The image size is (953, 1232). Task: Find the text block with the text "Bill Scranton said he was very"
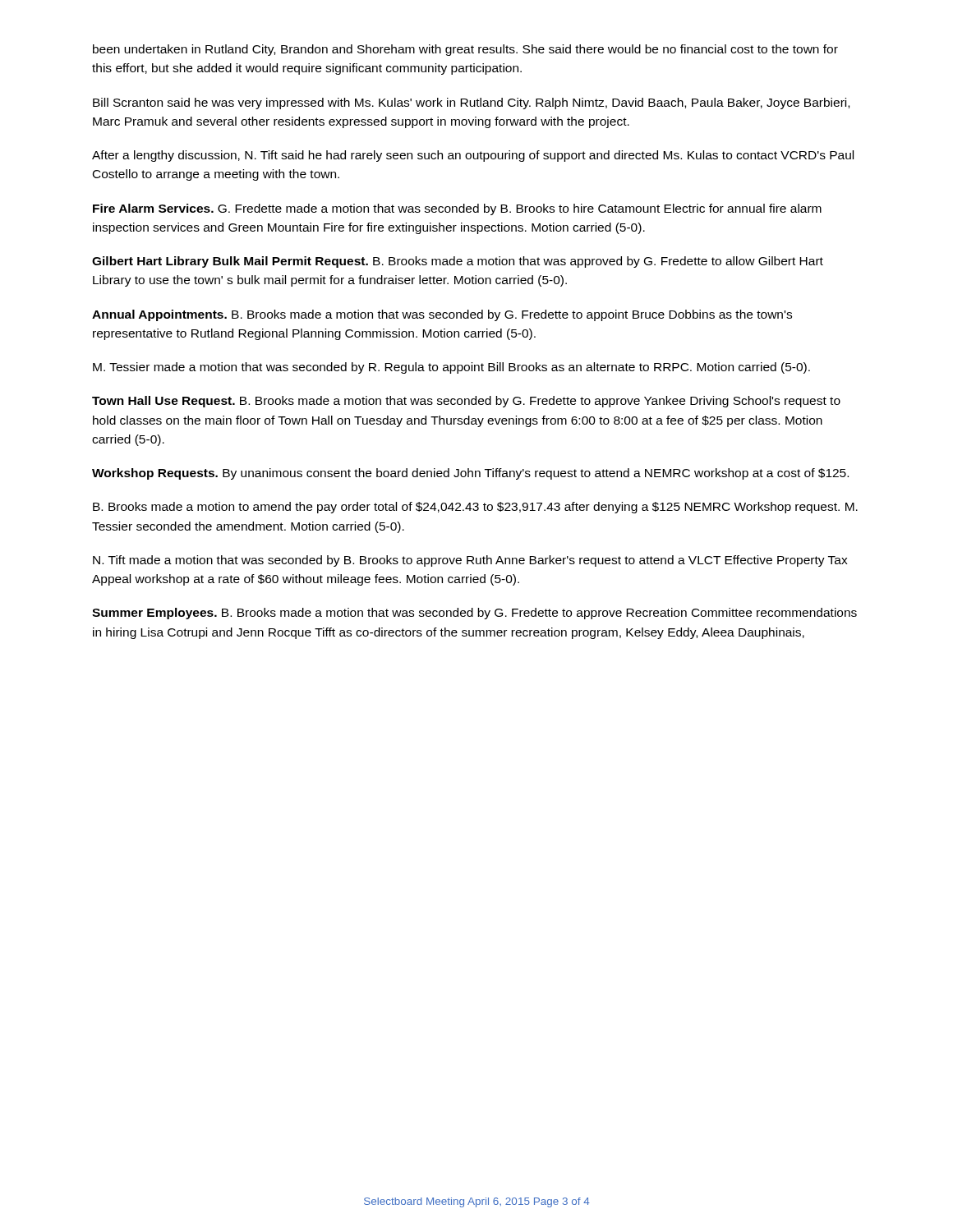coord(471,111)
